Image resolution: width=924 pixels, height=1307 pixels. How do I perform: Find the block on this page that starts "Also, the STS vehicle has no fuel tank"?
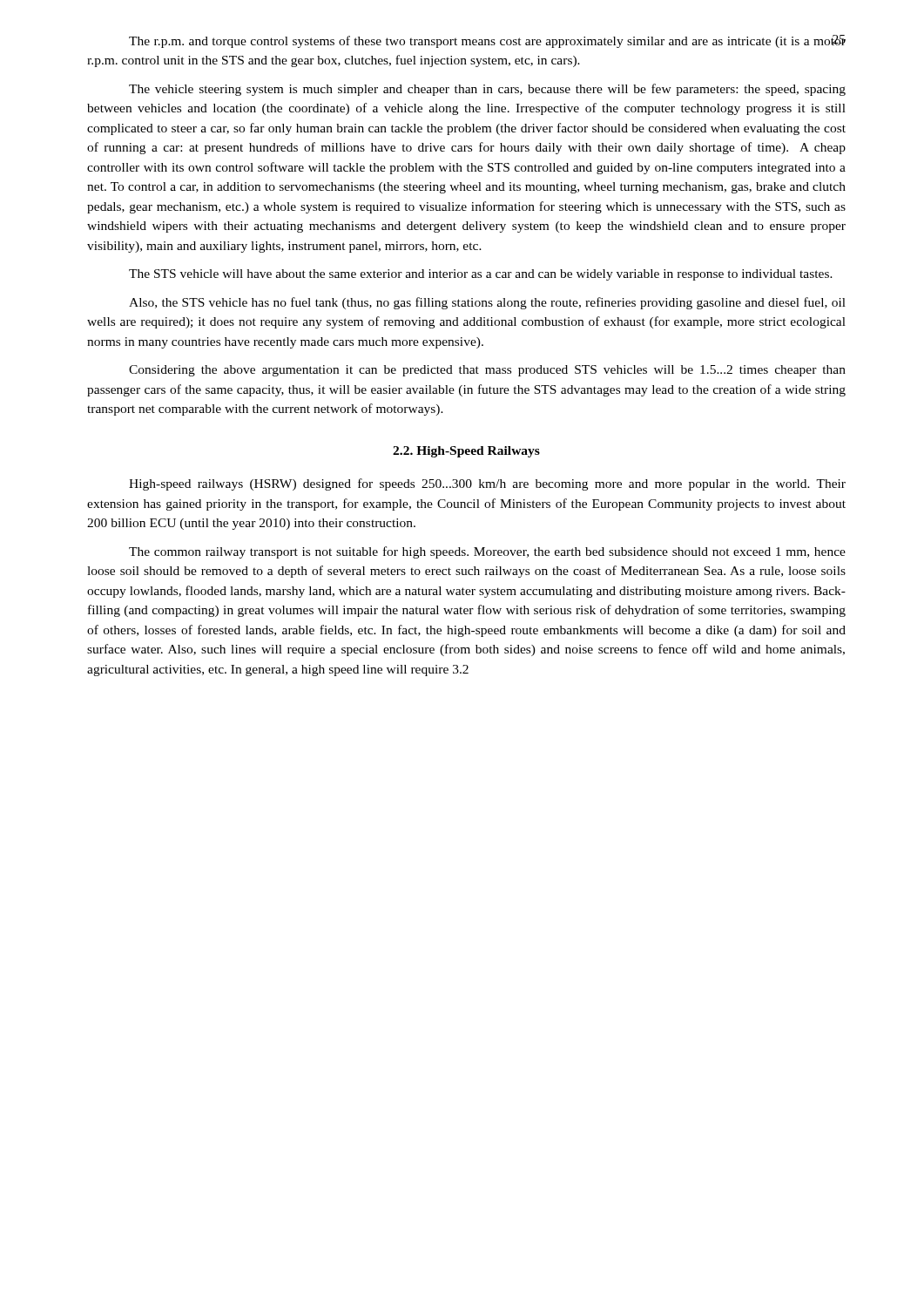click(466, 321)
